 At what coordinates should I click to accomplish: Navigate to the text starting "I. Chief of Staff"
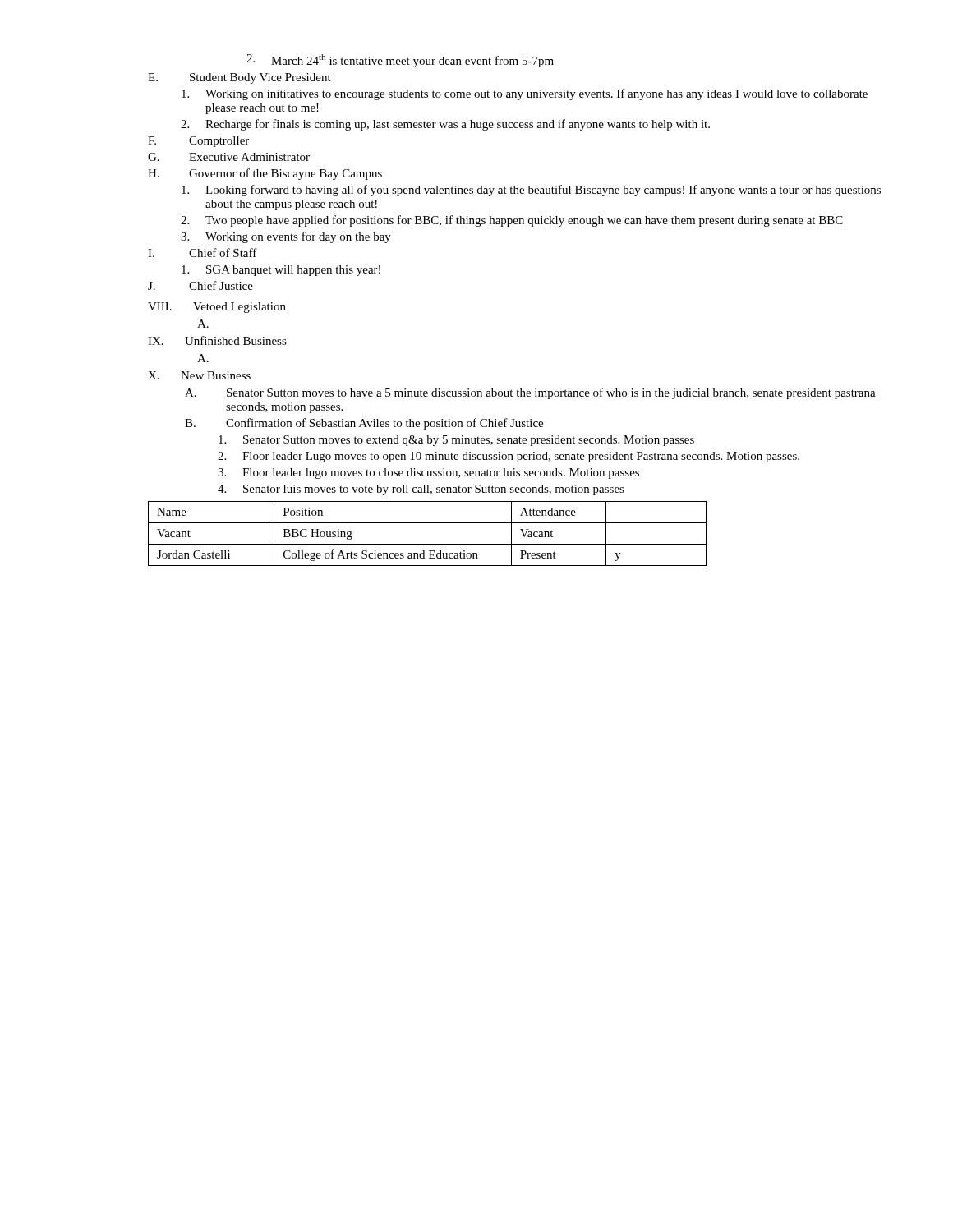tap(203, 253)
